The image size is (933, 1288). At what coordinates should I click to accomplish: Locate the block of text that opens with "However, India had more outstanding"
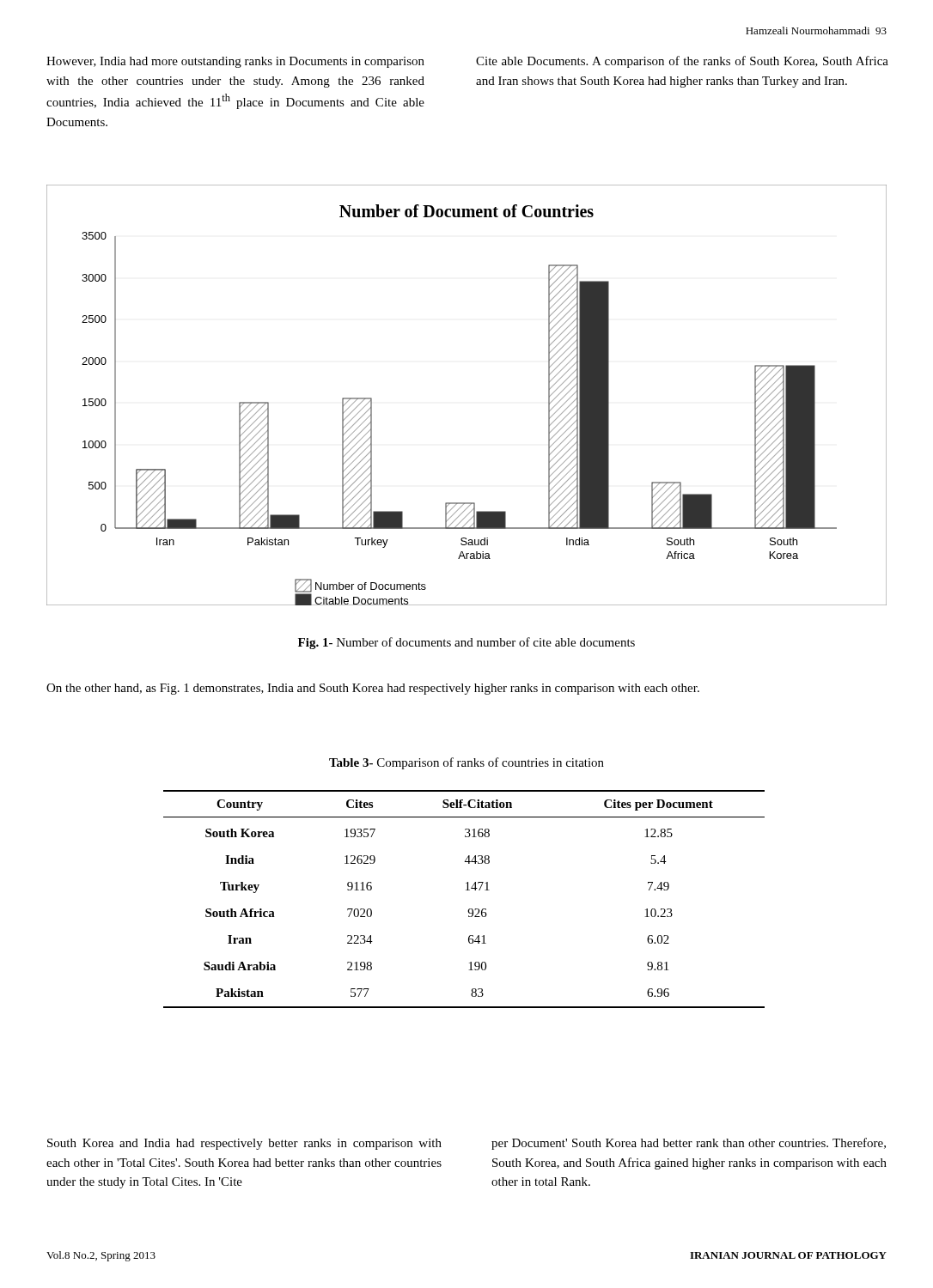(235, 91)
